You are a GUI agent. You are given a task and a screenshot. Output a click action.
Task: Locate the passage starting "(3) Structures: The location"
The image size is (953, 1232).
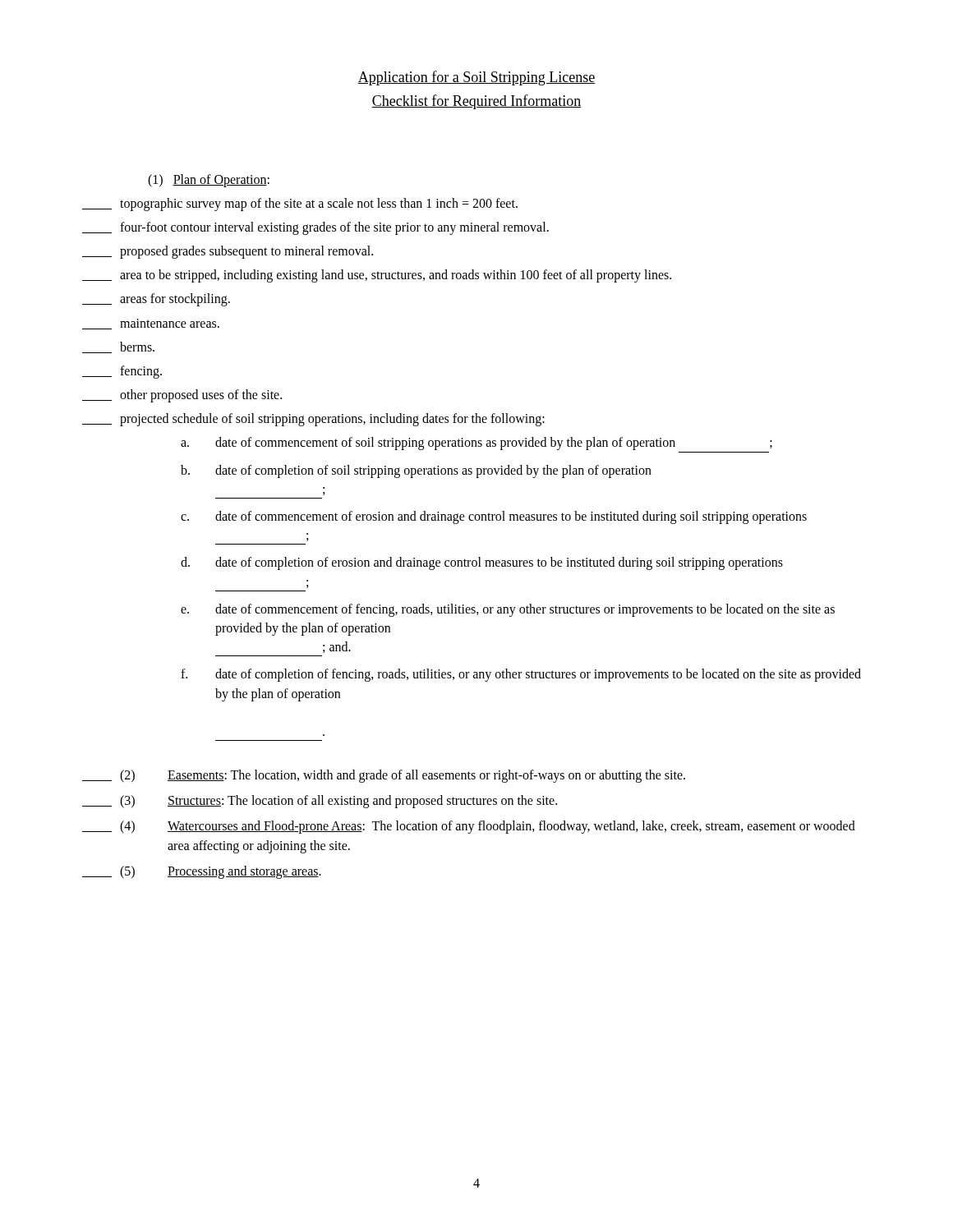[476, 801]
